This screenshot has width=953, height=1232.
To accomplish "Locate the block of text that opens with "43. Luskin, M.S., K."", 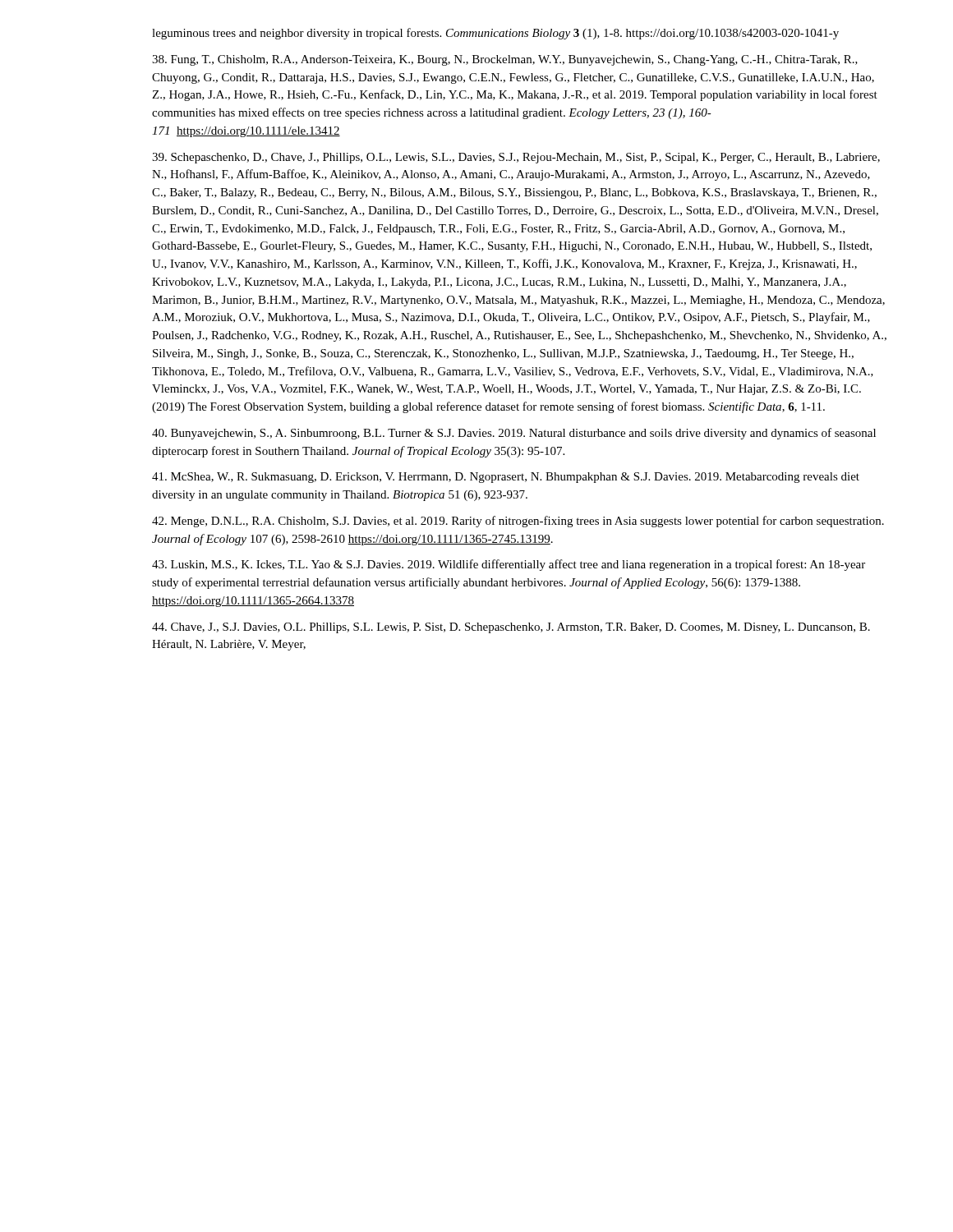I will (509, 582).
